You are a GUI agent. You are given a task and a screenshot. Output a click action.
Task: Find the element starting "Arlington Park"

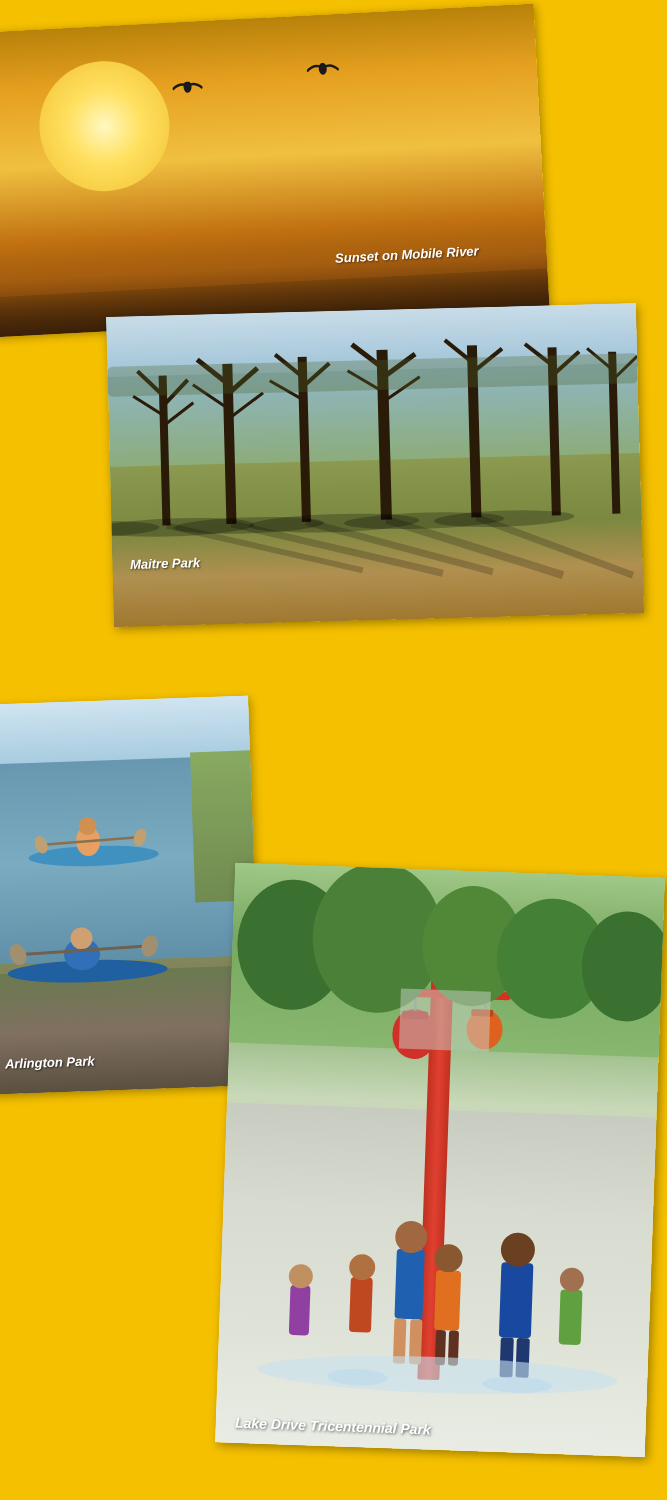tap(50, 1063)
